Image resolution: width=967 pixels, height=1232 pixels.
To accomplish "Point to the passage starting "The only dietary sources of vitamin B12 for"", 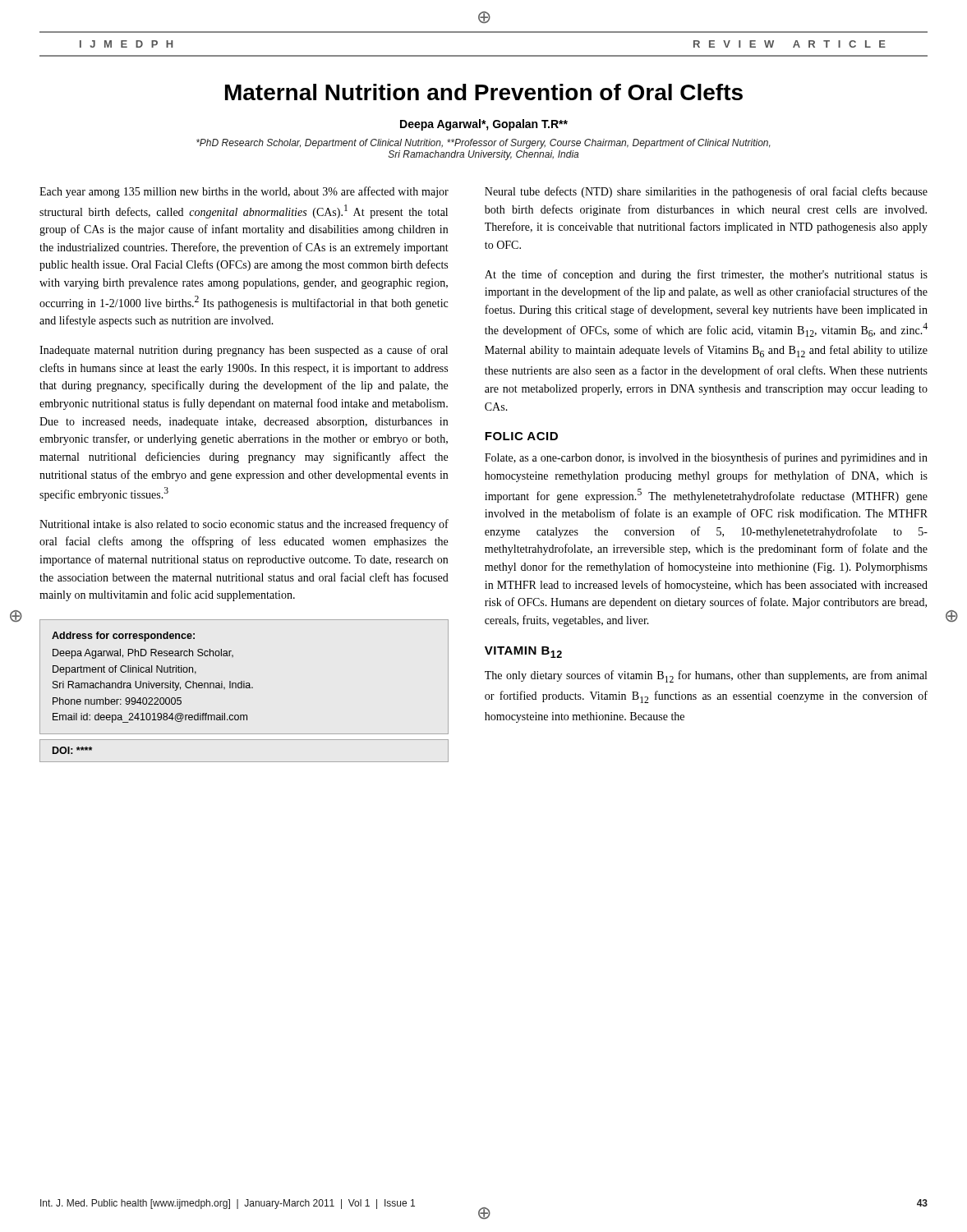I will [x=706, y=696].
